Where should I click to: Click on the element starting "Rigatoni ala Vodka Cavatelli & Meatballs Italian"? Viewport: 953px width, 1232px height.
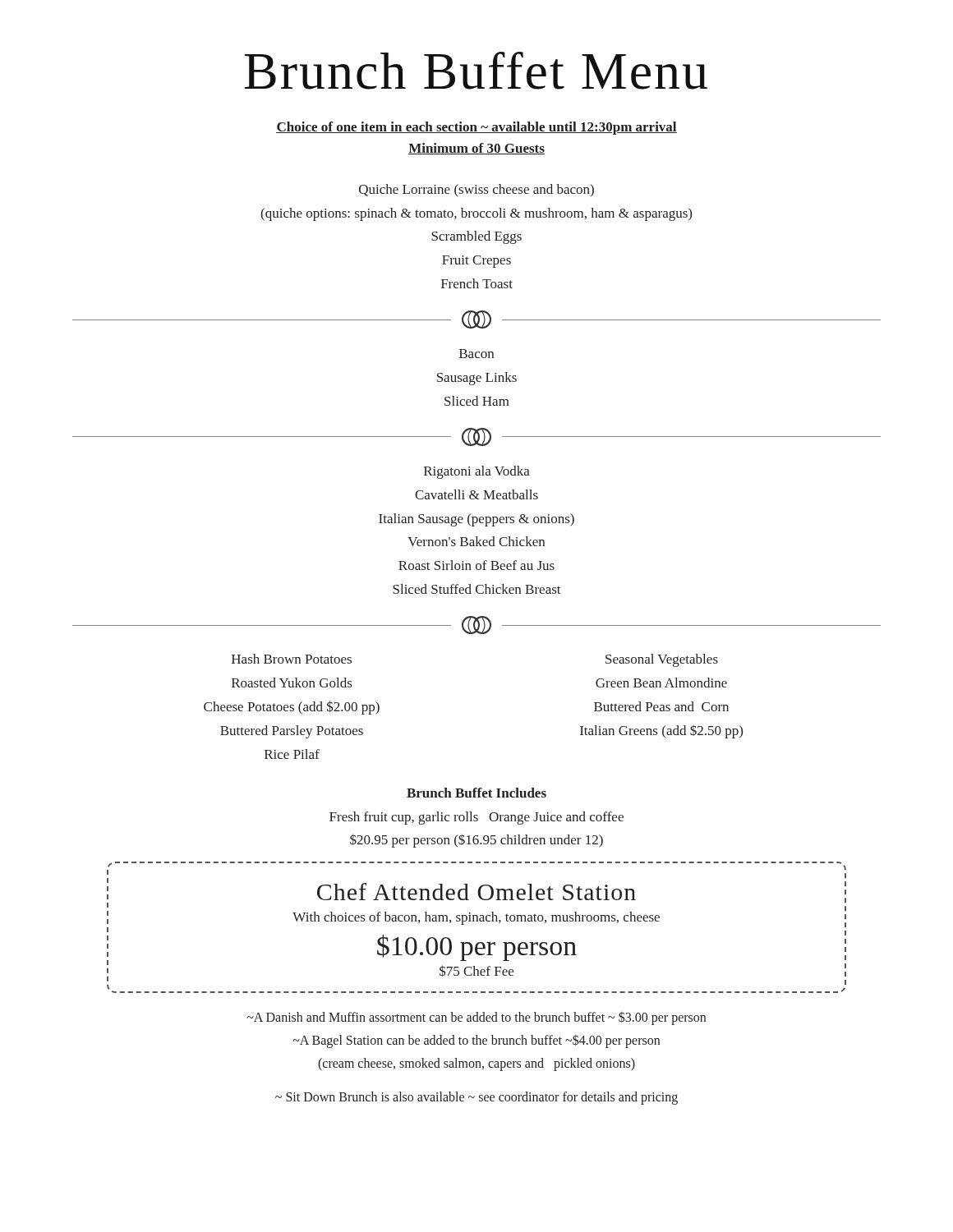[476, 530]
